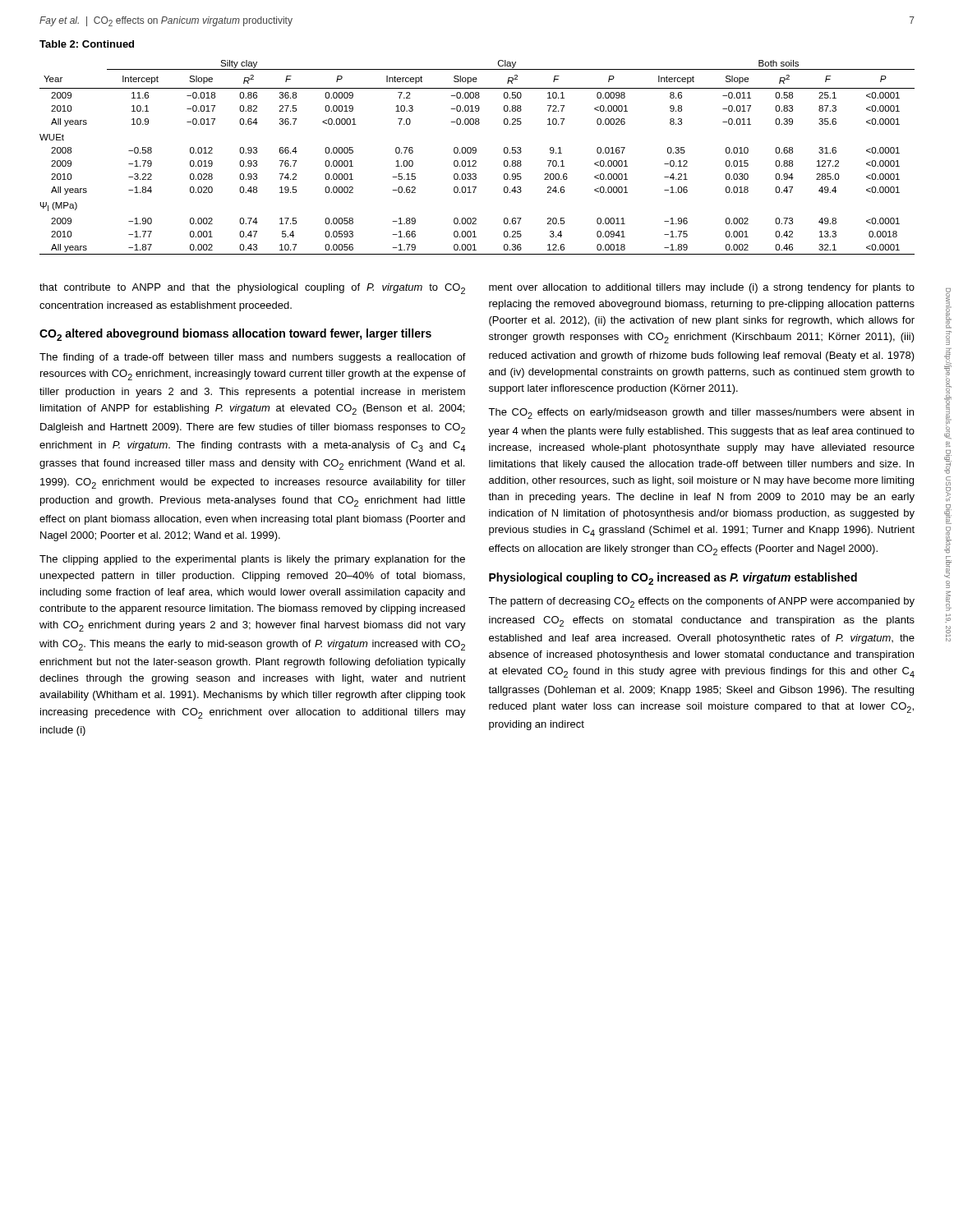Point to the region starting "CO2 altered aboveground biomass allocation toward fewer,"

tap(235, 334)
